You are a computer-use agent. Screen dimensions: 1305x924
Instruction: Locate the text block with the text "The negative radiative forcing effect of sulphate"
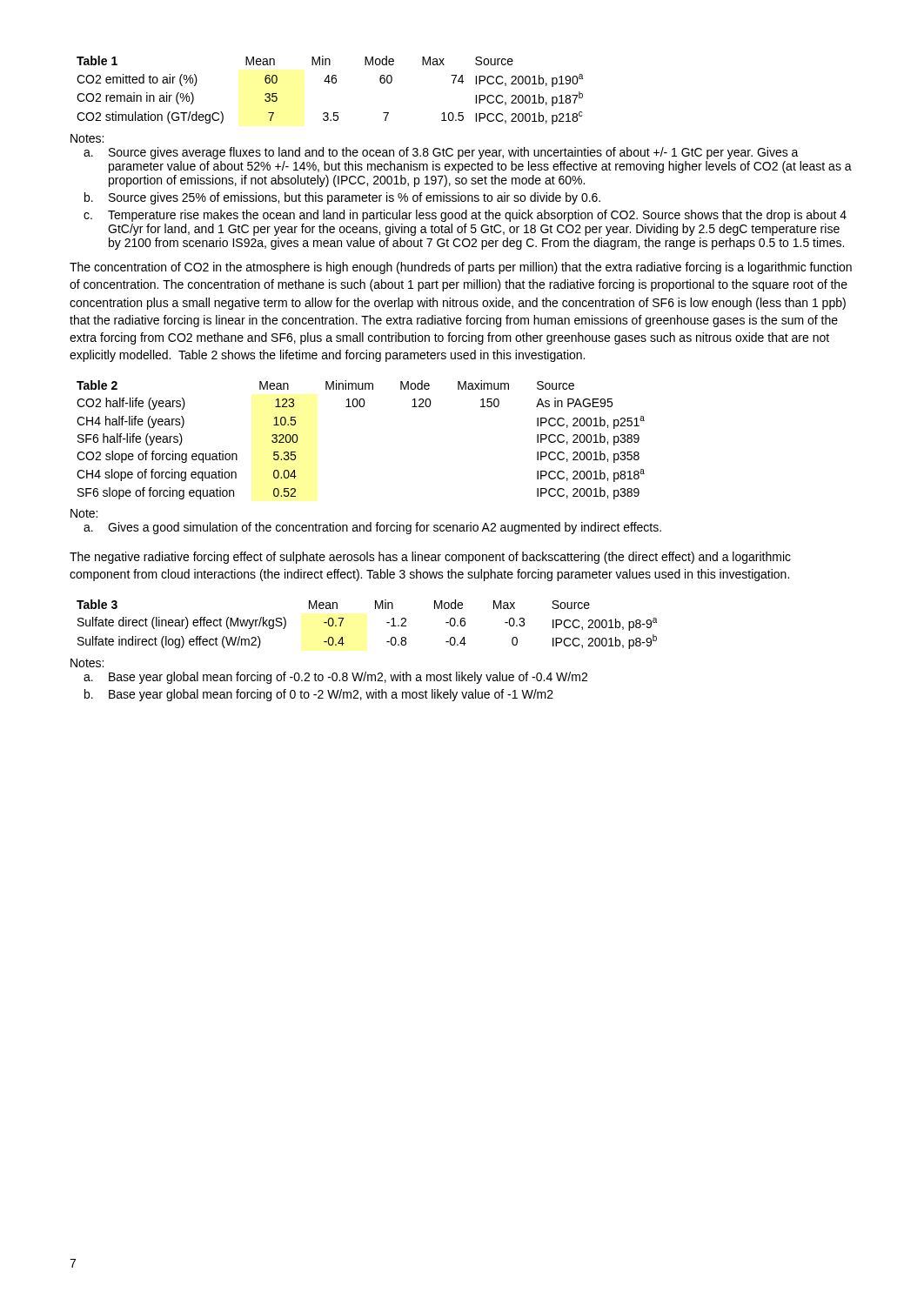click(430, 566)
